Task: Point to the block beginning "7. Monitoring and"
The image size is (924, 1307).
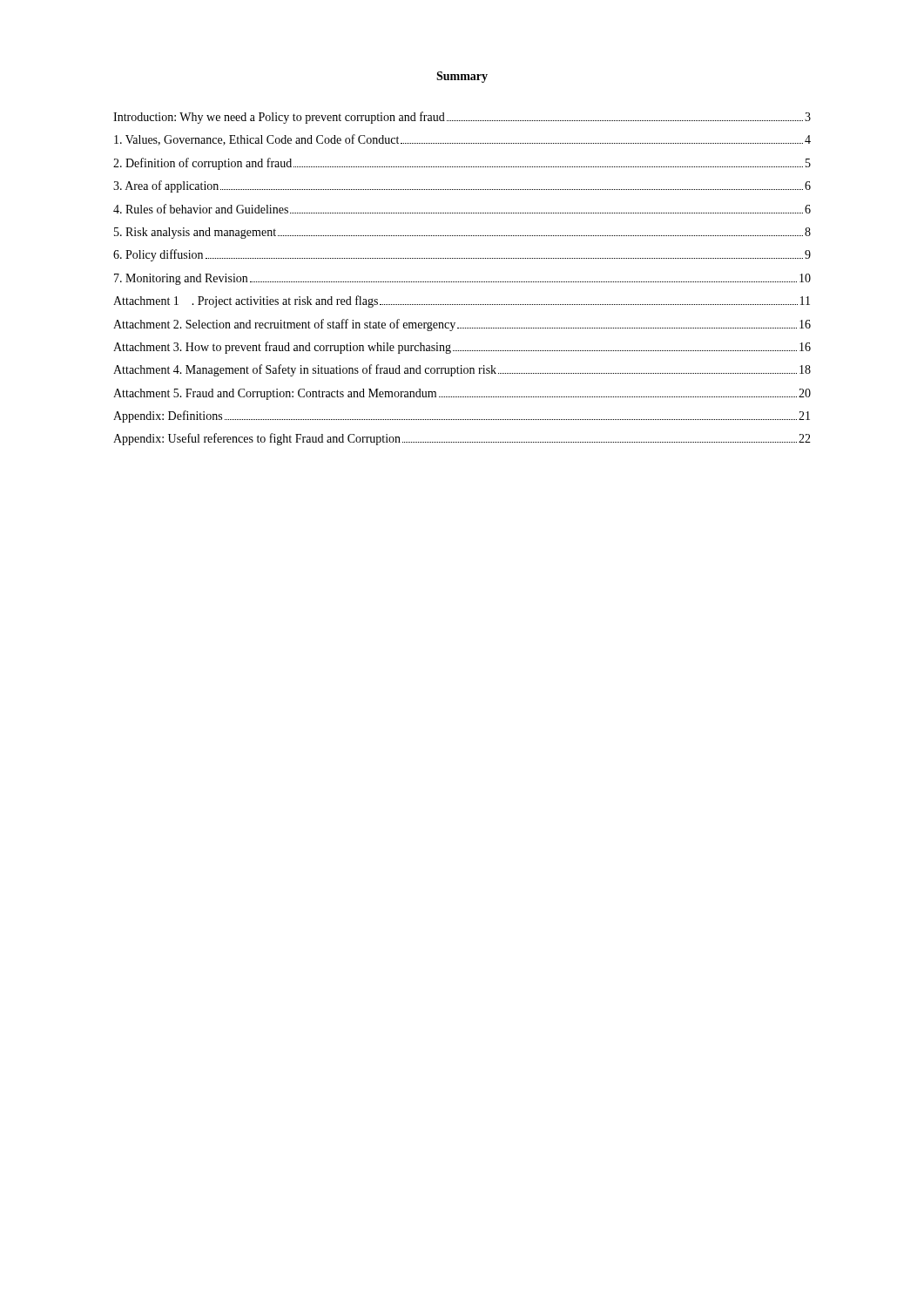Action: click(x=462, y=279)
